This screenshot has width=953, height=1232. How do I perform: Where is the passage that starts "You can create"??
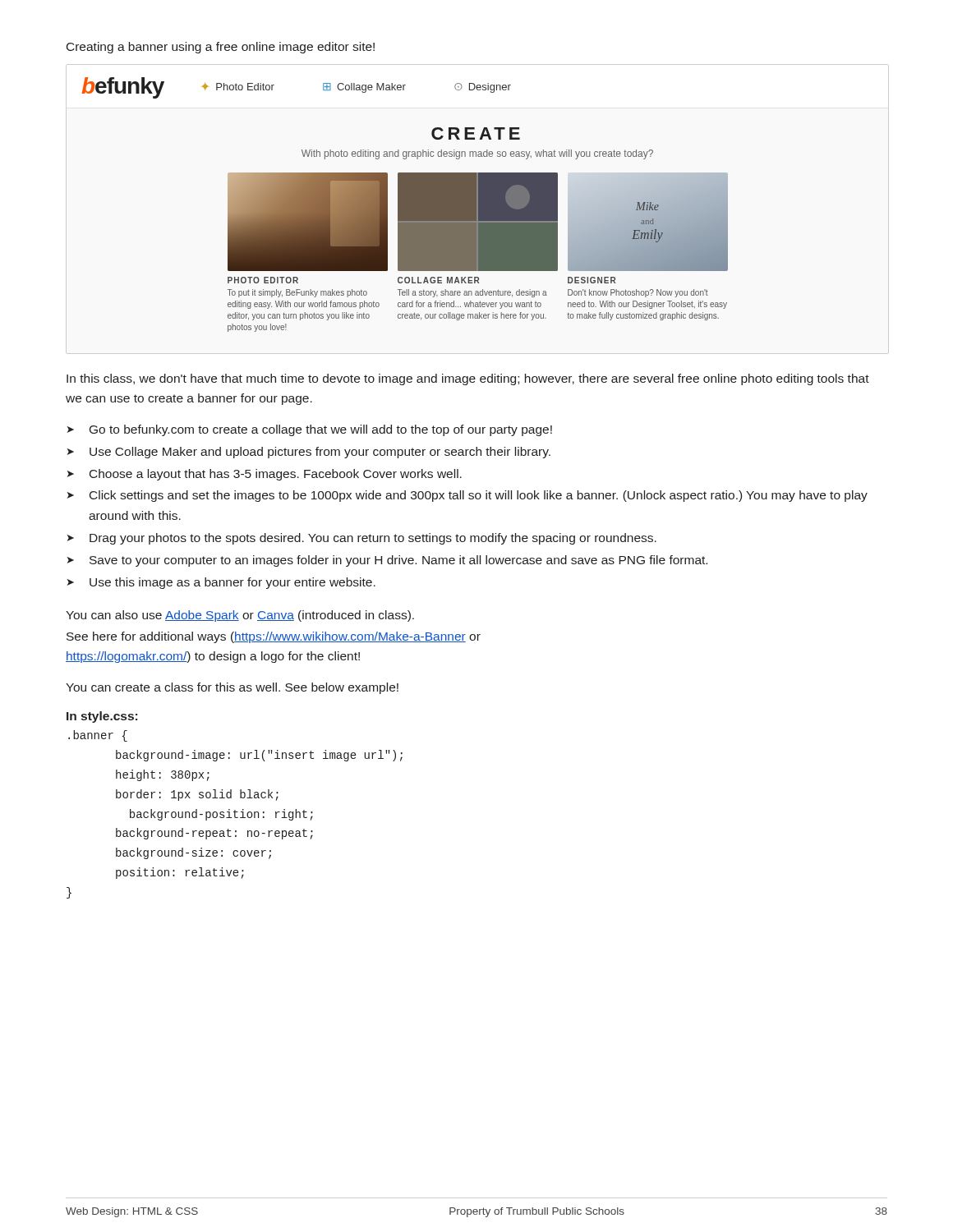pos(233,687)
